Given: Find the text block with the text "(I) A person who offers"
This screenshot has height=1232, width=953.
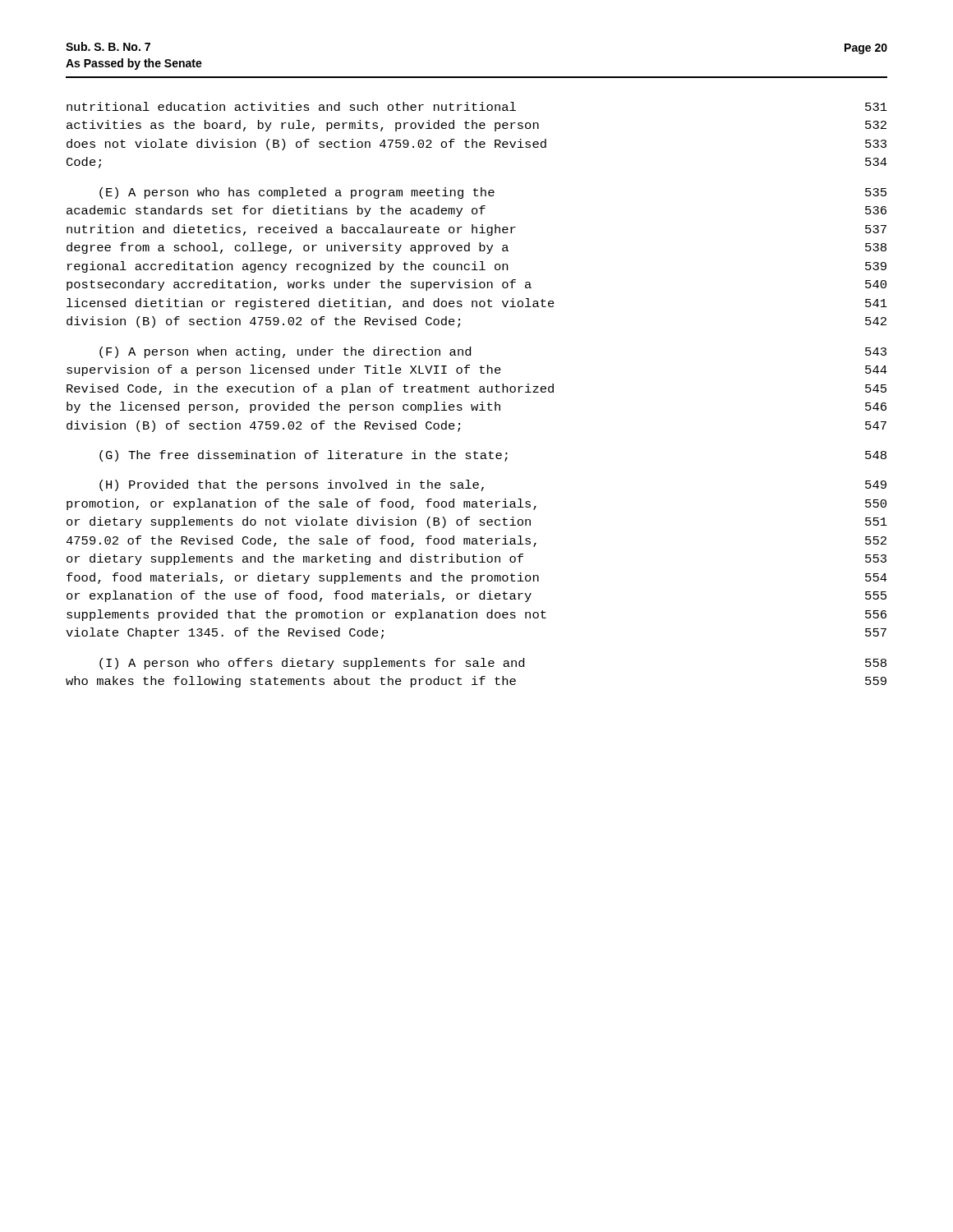Looking at the screenshot, I should coord(476,673).
